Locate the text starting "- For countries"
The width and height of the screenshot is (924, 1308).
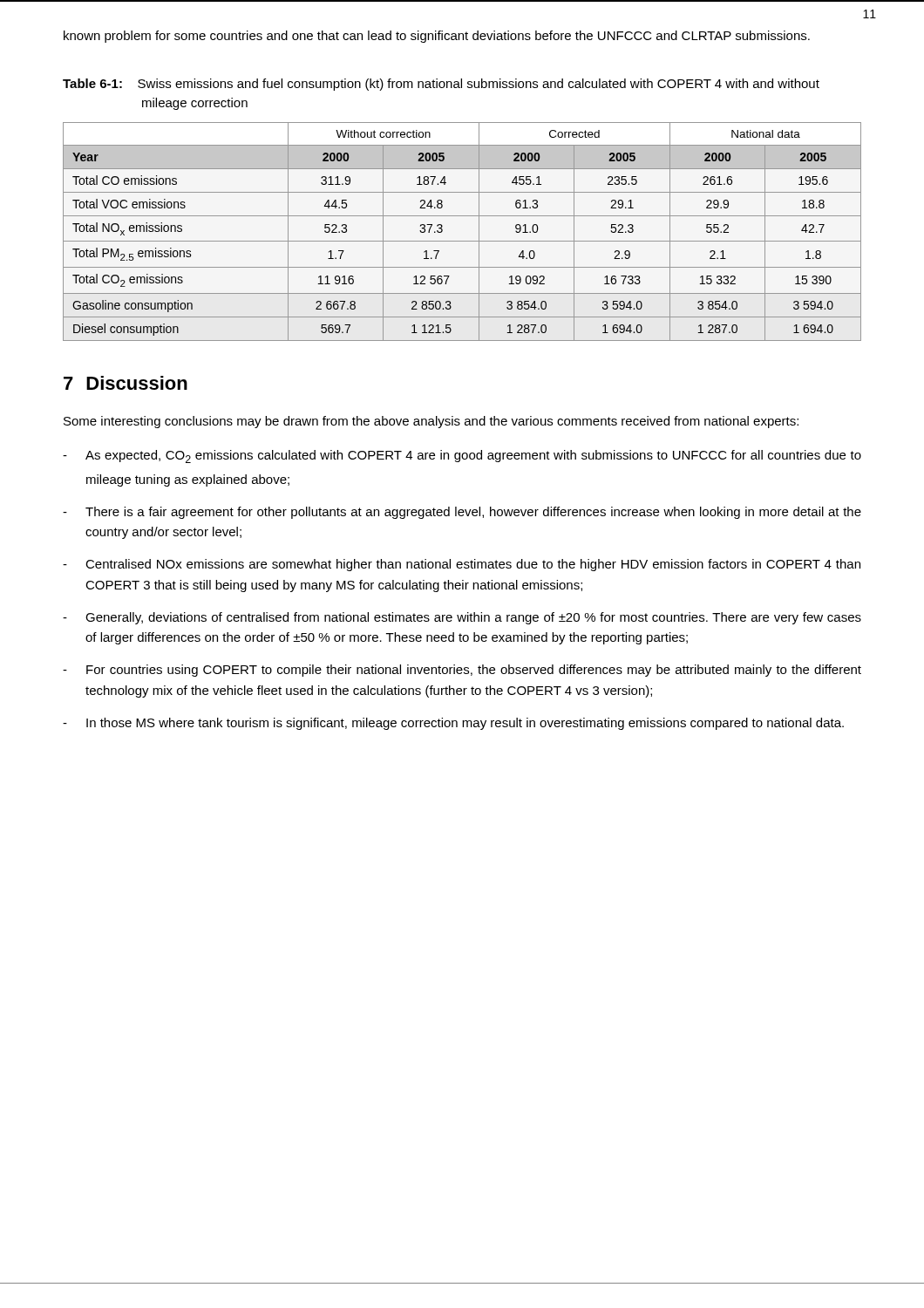tap(462, 680)
